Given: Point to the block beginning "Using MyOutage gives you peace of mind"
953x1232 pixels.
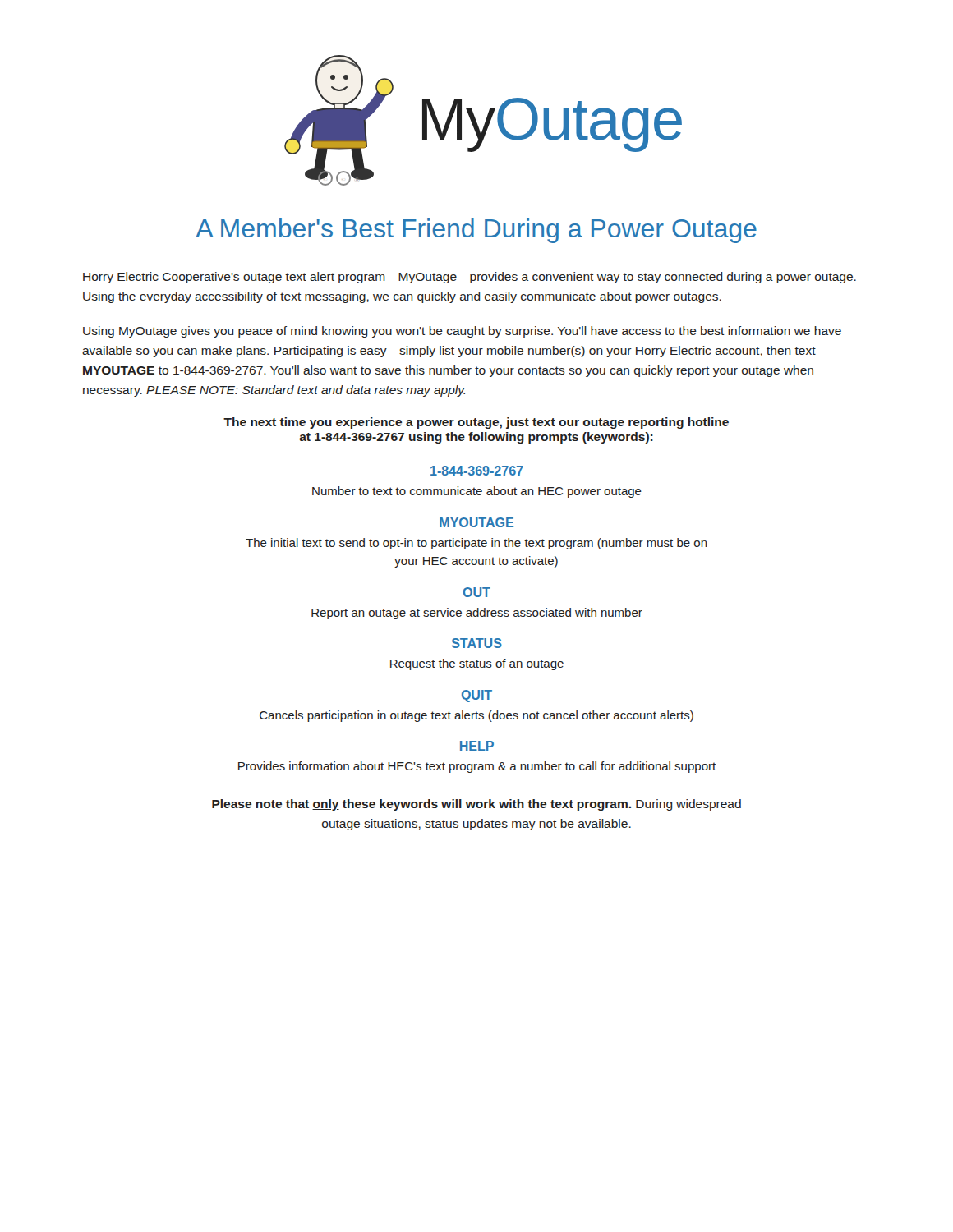Looking at the screenshot, I should 462,360.
